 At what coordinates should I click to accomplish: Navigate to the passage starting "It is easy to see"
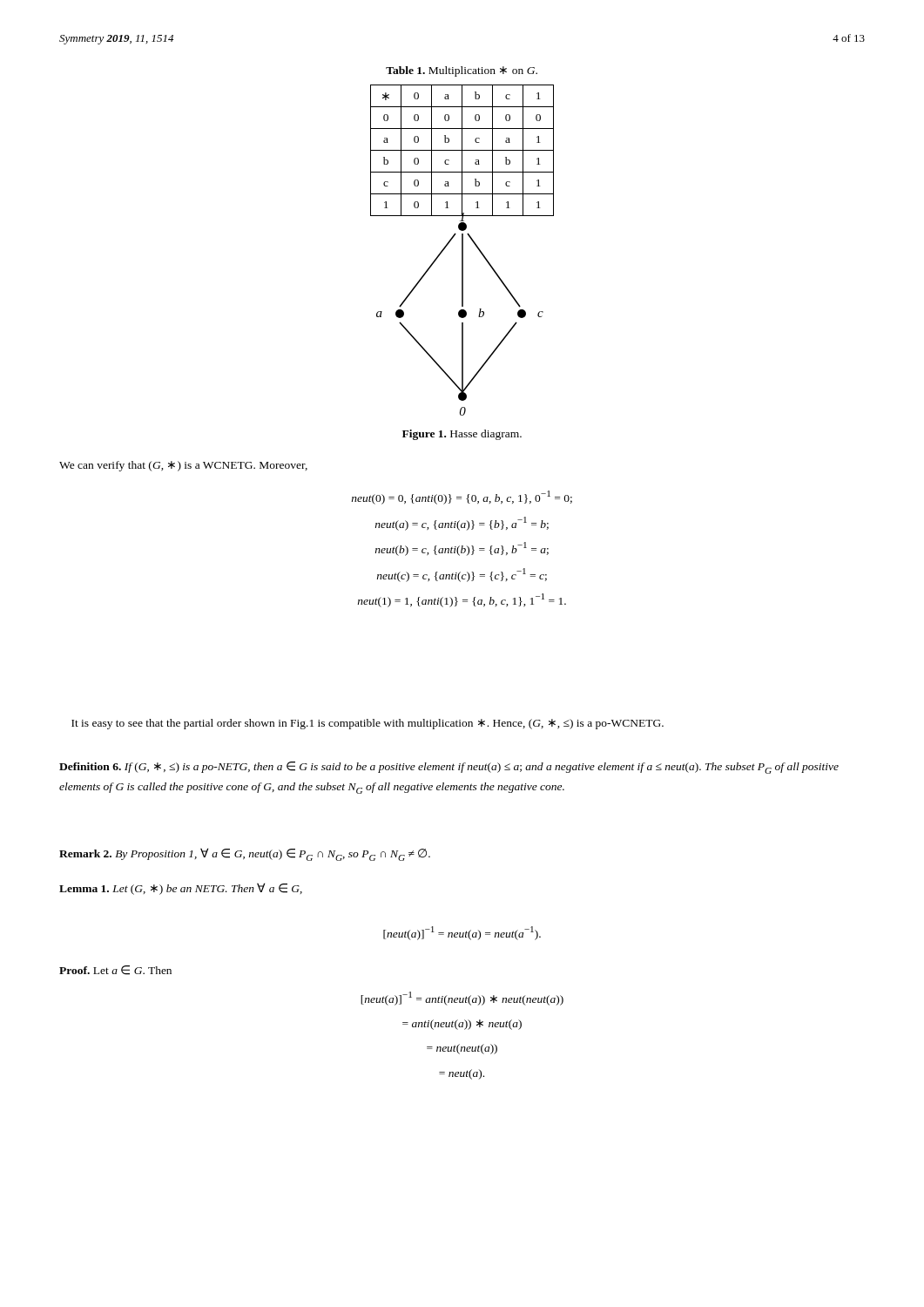point(362,723)
